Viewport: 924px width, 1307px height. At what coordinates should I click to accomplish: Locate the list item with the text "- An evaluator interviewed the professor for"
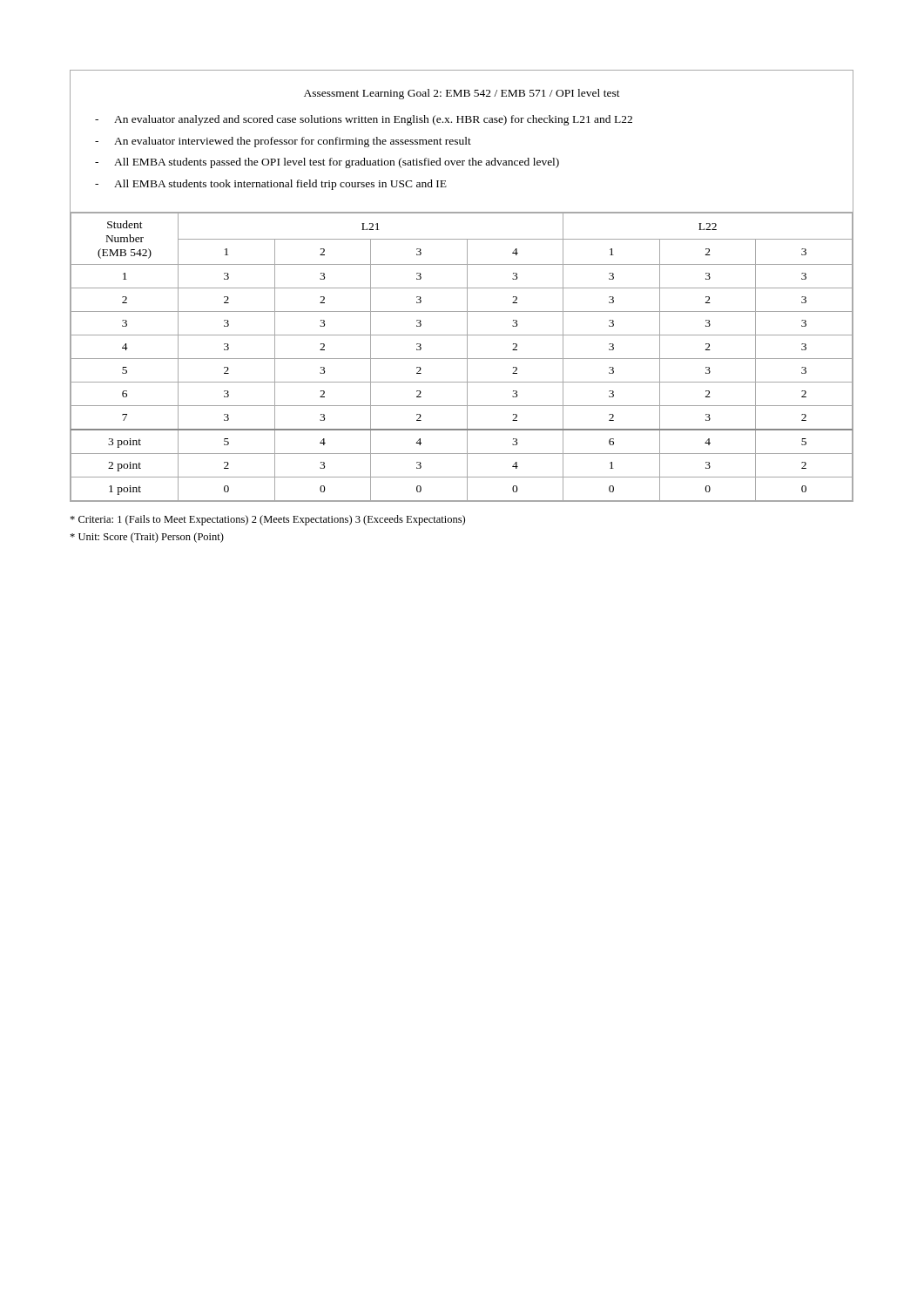[462, 141]
